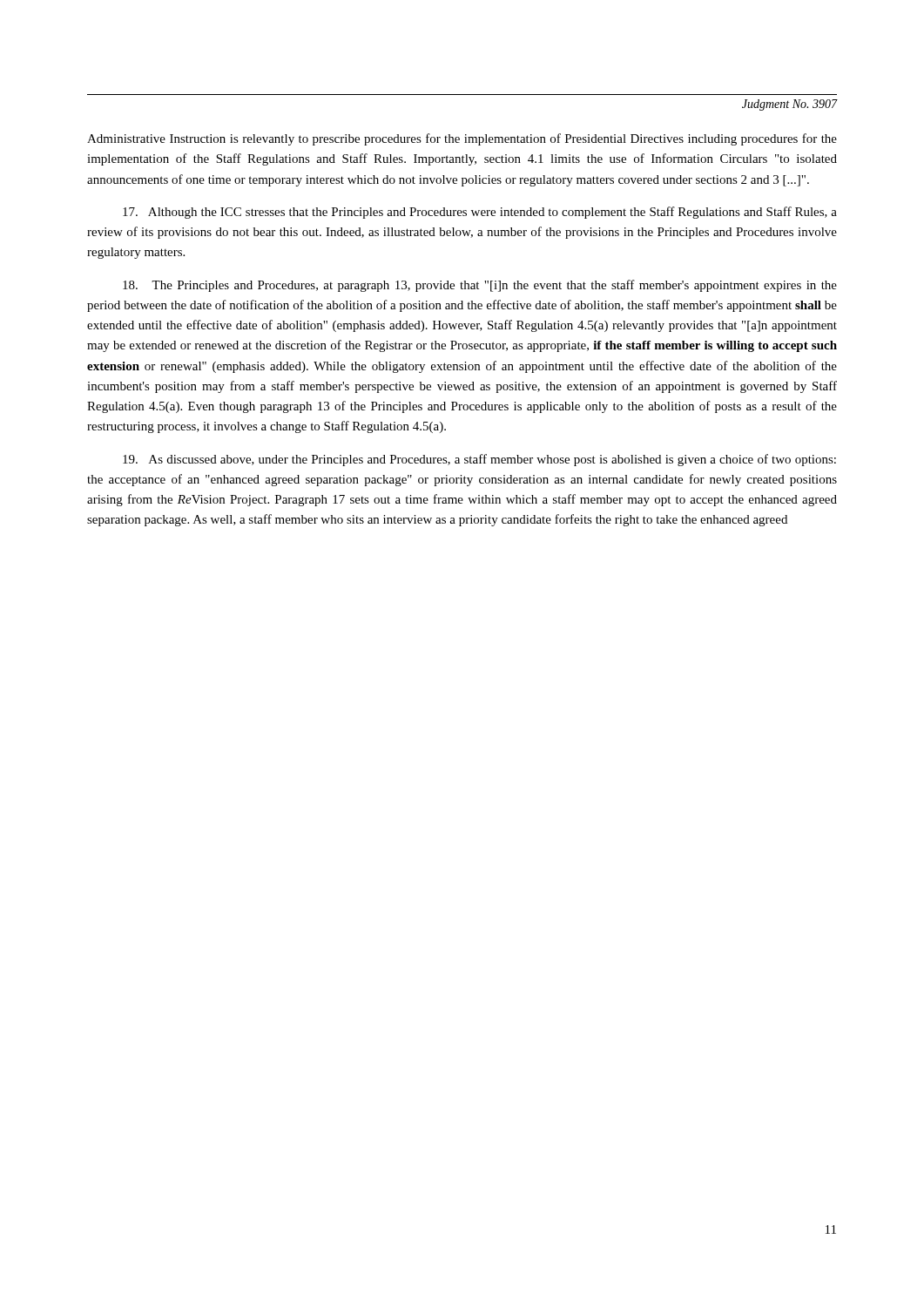Where is the passage that starts "Although the ICC stresses that the Principles and"?

[462, 232]
